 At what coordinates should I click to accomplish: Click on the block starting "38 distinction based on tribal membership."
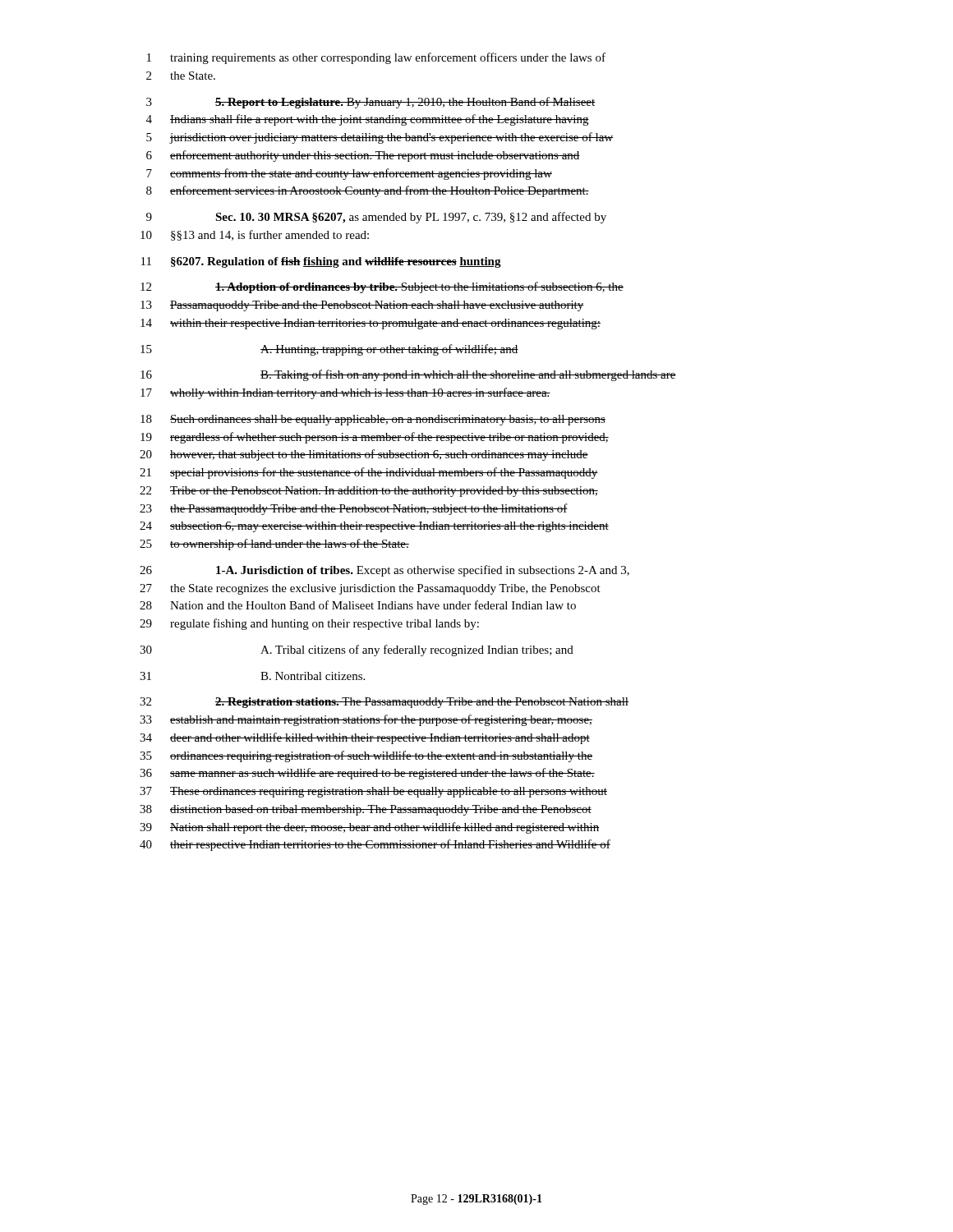coord(489,809)
